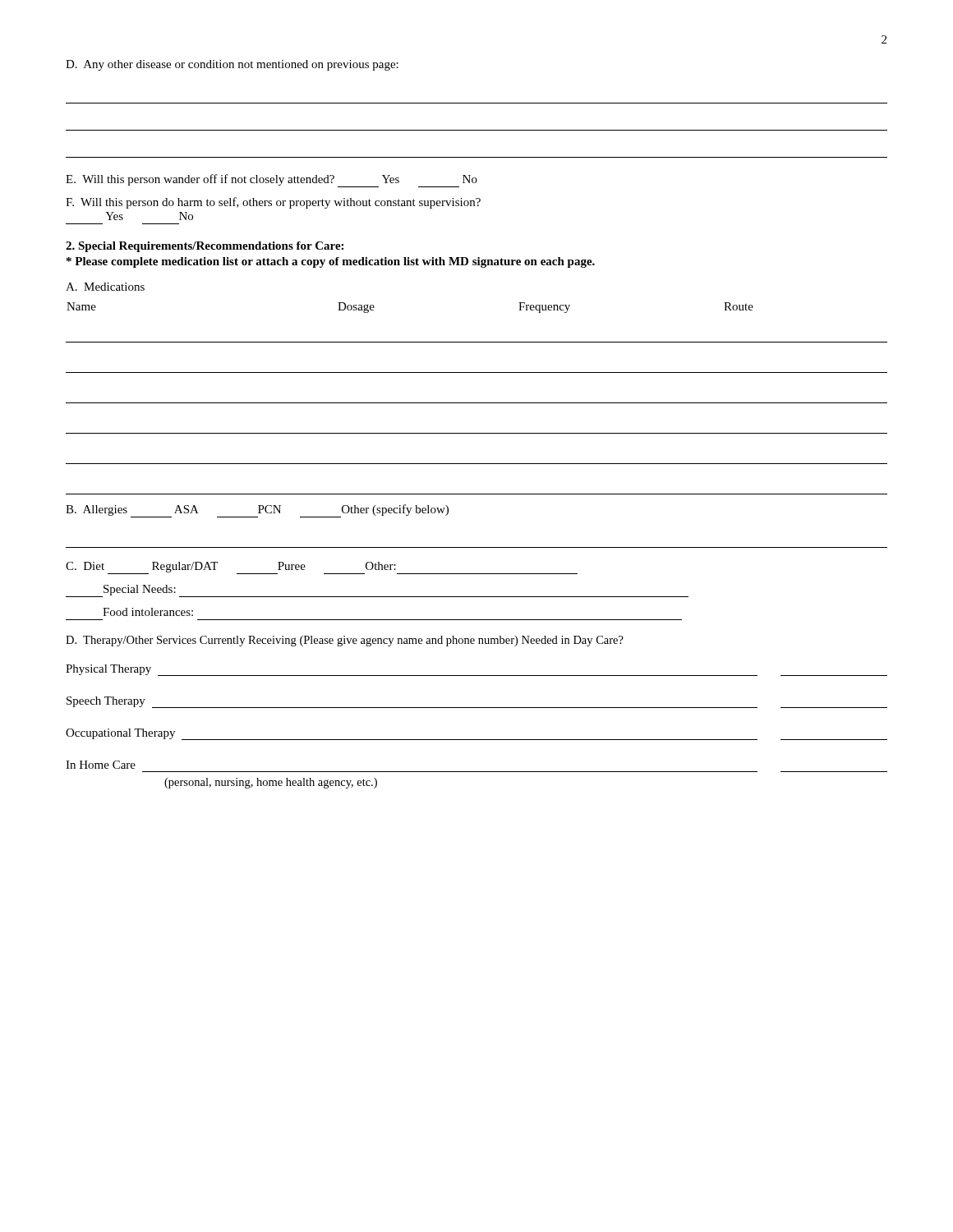Navigate to the passage starting "B. Allergies ASA PCN Other (specify below)"
The width and height of the screenshot is (953, 1232).
click(x=258, y=510)
